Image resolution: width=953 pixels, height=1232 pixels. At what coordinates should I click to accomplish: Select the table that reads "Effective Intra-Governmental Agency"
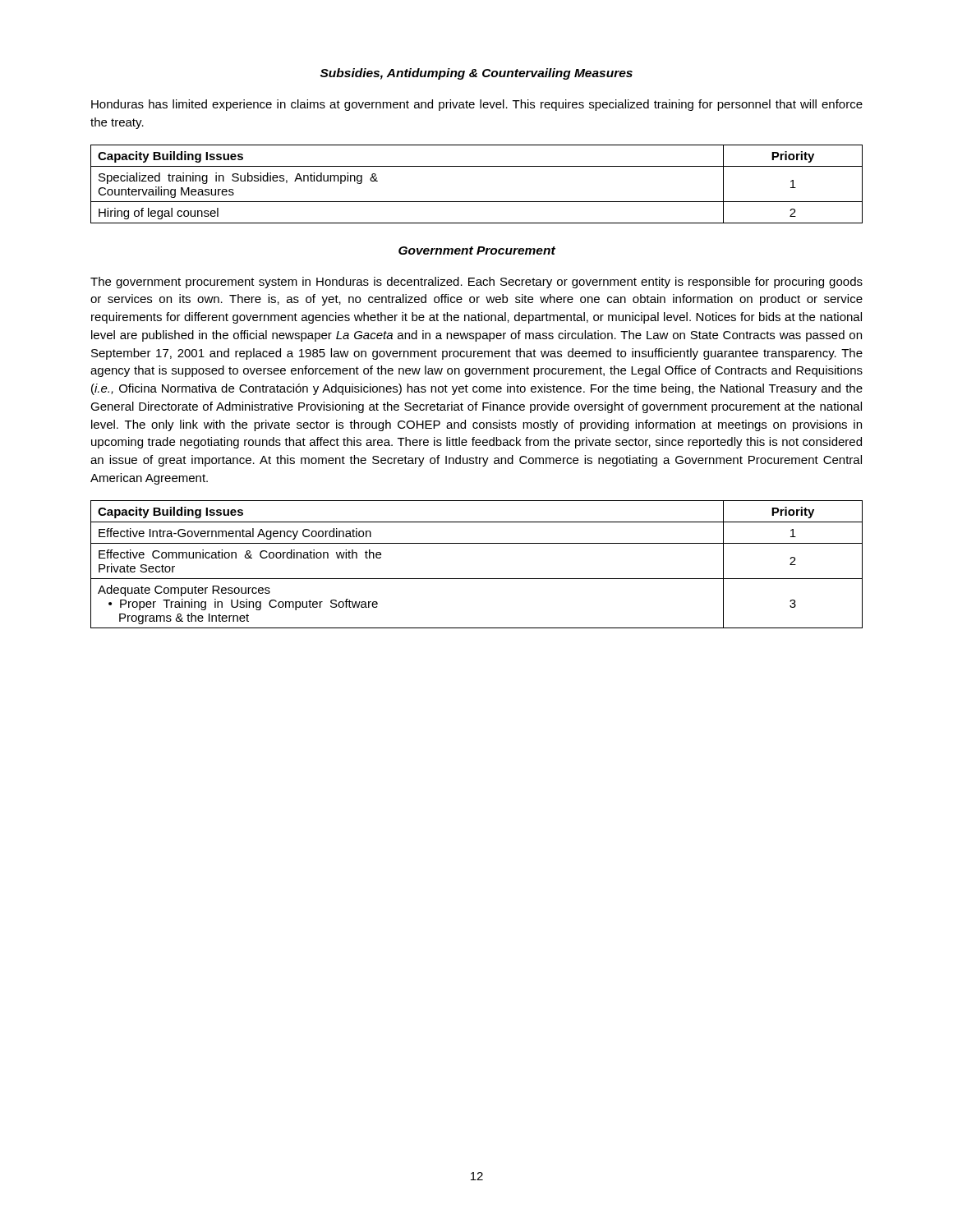pos(476,564)
